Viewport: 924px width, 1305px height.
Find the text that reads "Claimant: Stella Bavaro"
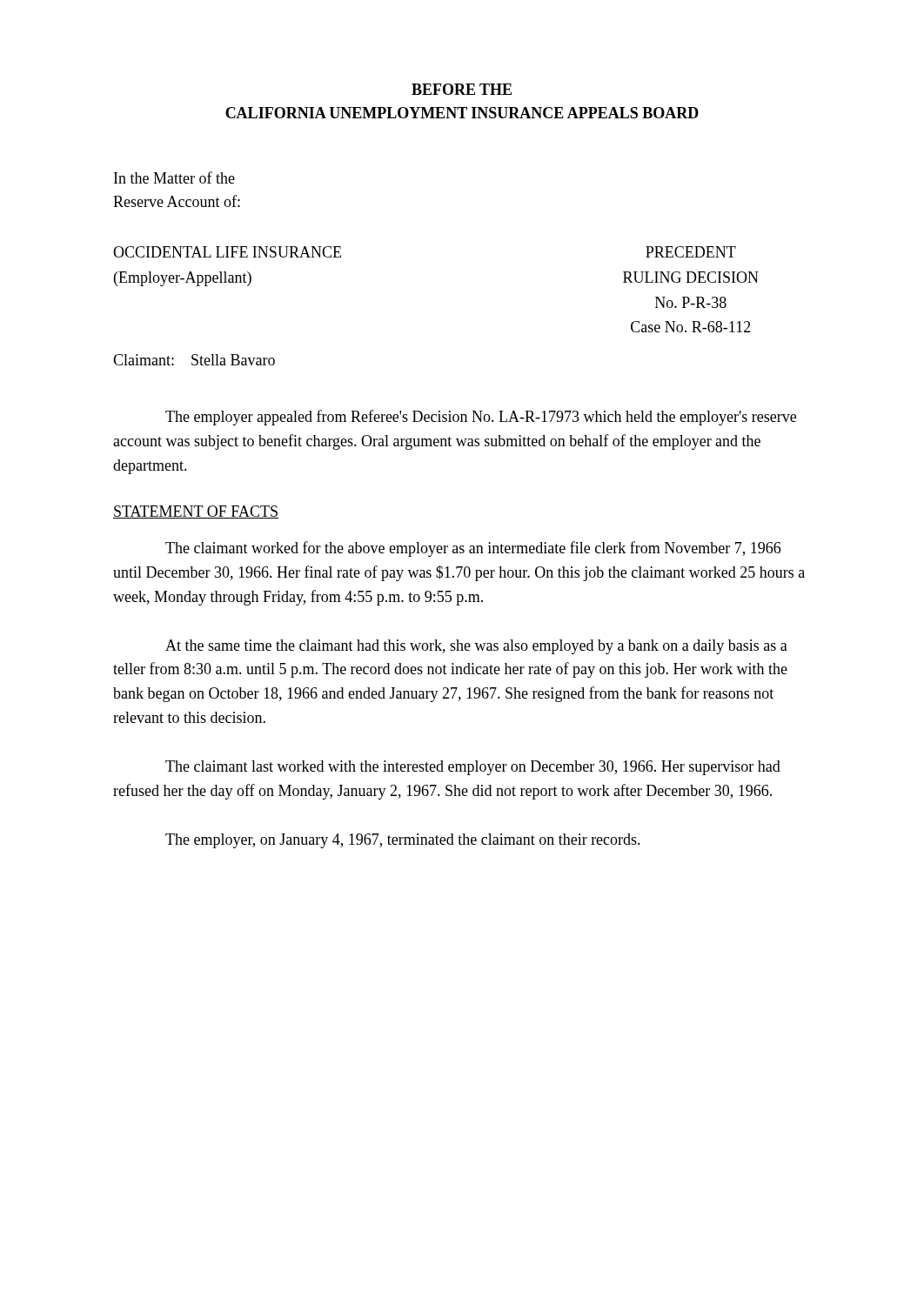coord(194,360)
